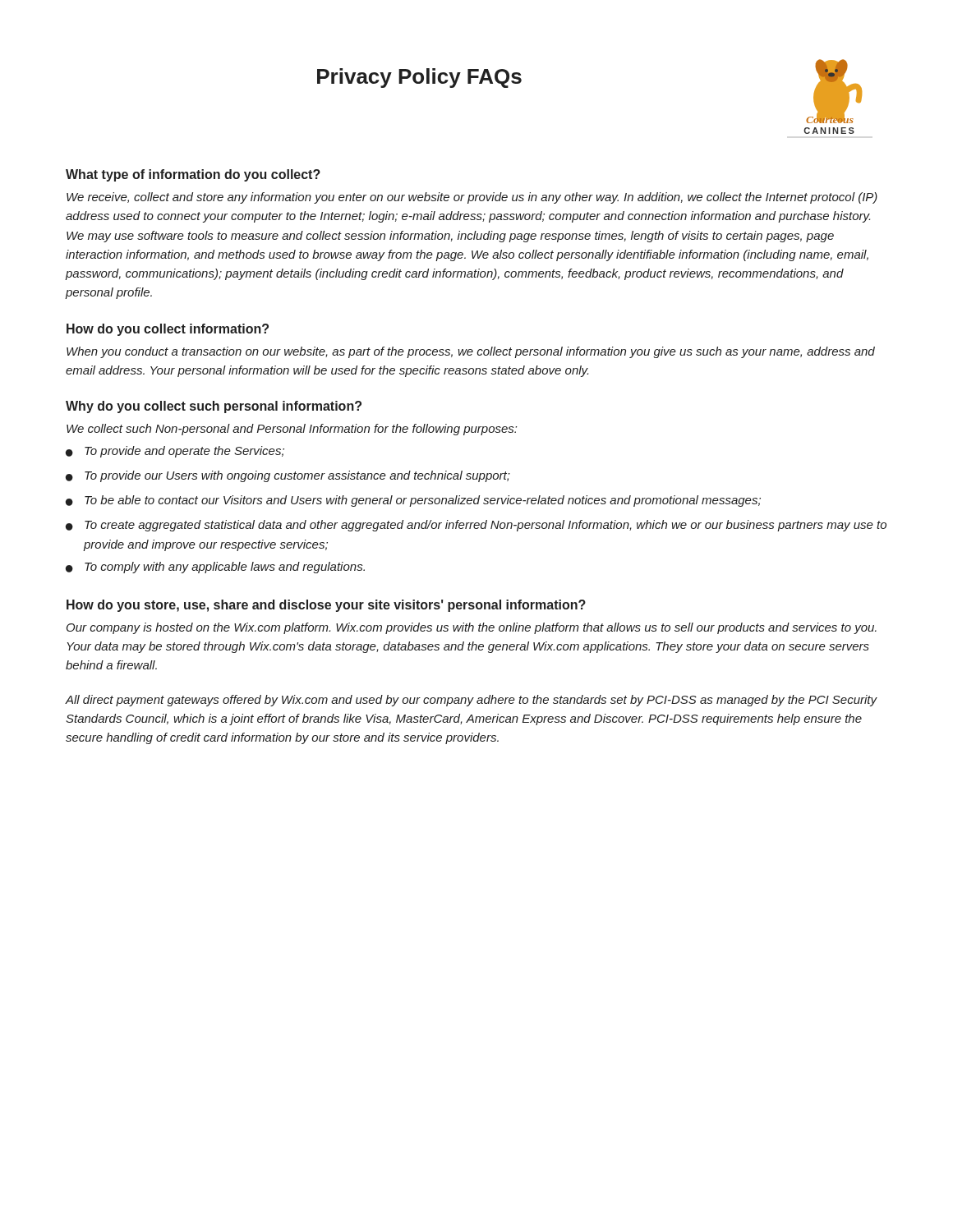This screenshot has width=953, height=1232.
Task: Click the passage that begins "Our company is"
Action: click(x=472, y=646)
